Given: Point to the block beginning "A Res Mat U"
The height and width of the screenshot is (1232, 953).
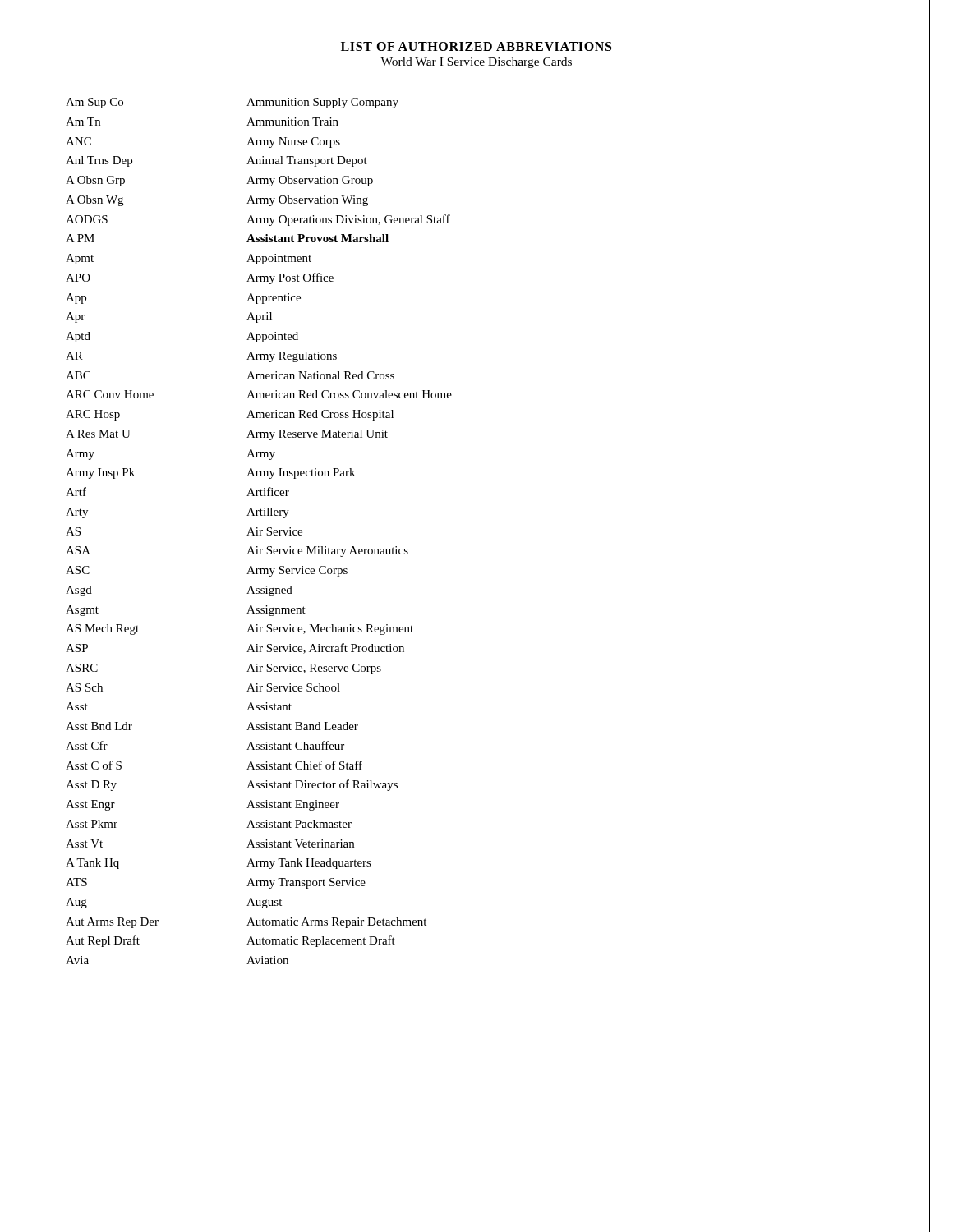Looking at the screenshot, I should coord(93,435).
